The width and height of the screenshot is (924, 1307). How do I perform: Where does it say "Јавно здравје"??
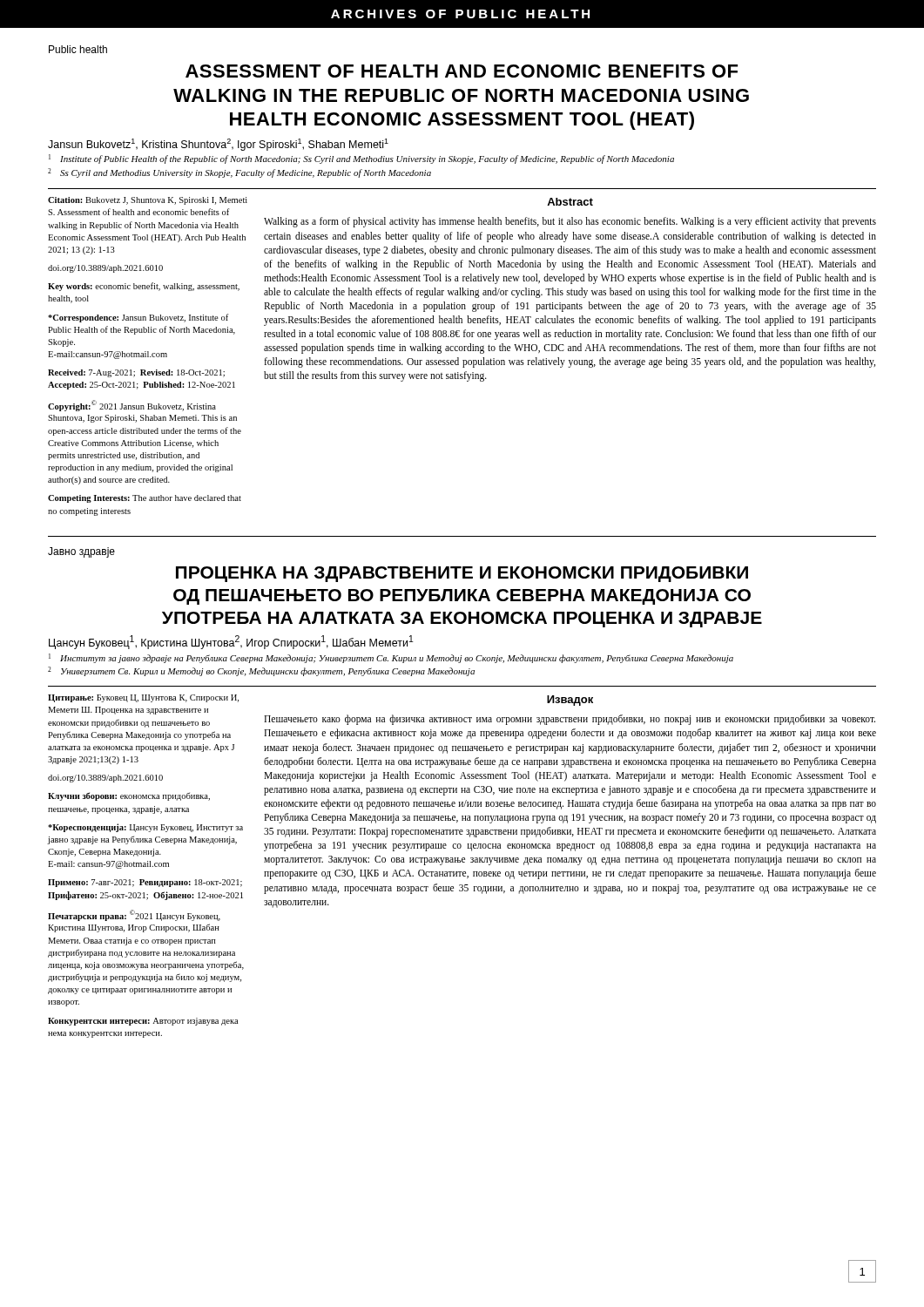pos(81,551)
